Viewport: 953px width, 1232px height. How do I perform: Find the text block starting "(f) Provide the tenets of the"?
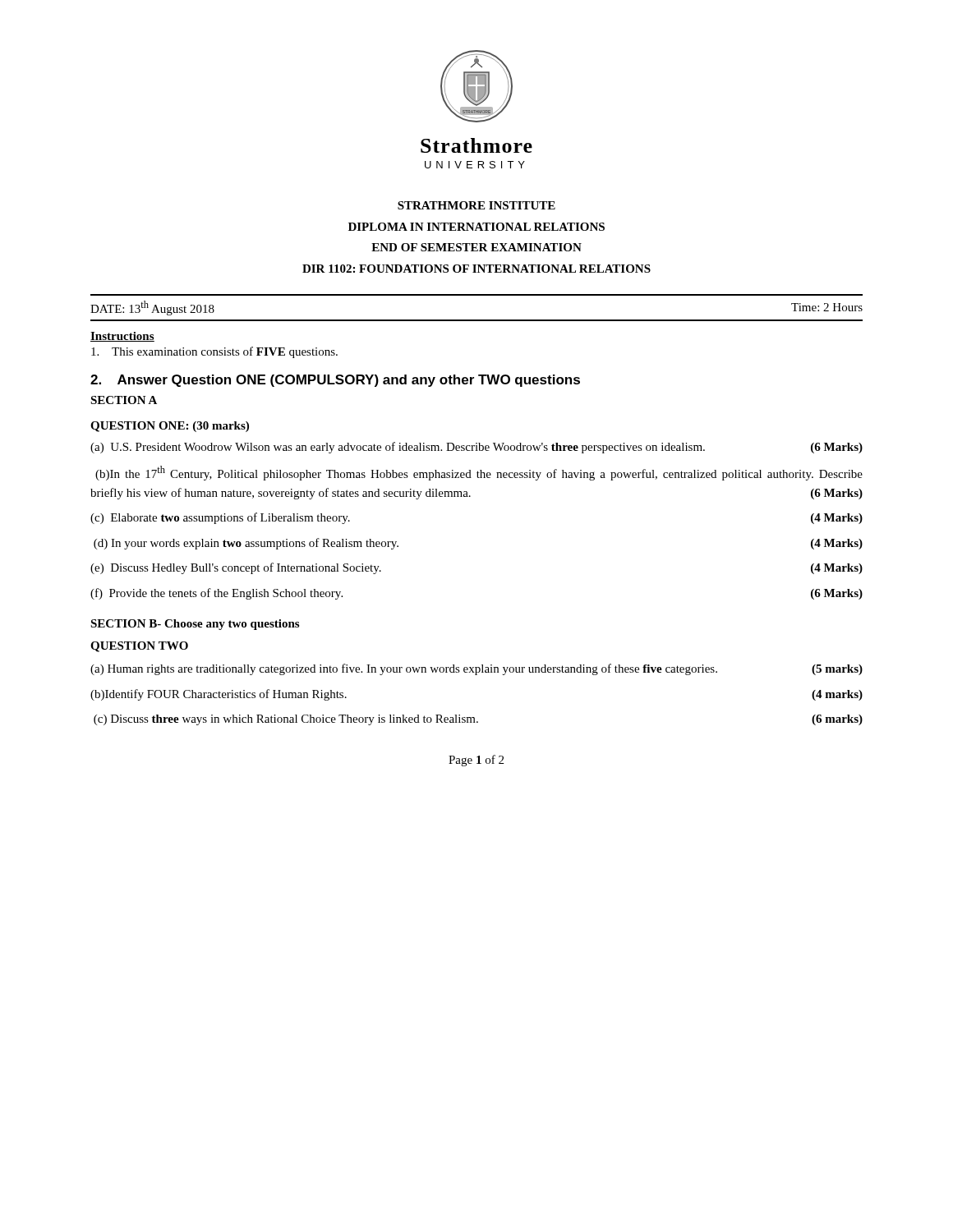point(218,593)
